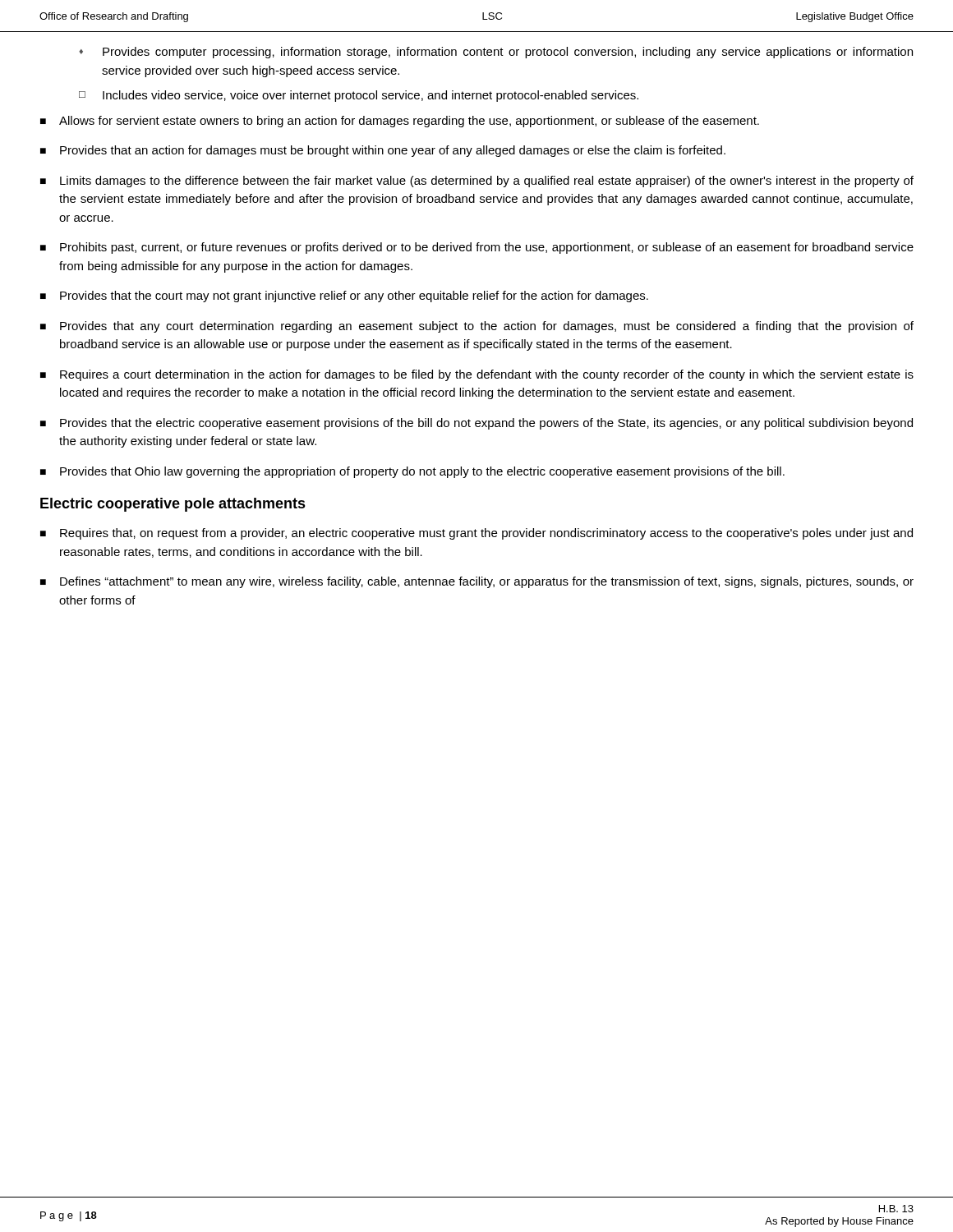Click on the passage starting "Limits damages to the difference between the fair"
Screen dimensions: 1232x953
point(476,199)
